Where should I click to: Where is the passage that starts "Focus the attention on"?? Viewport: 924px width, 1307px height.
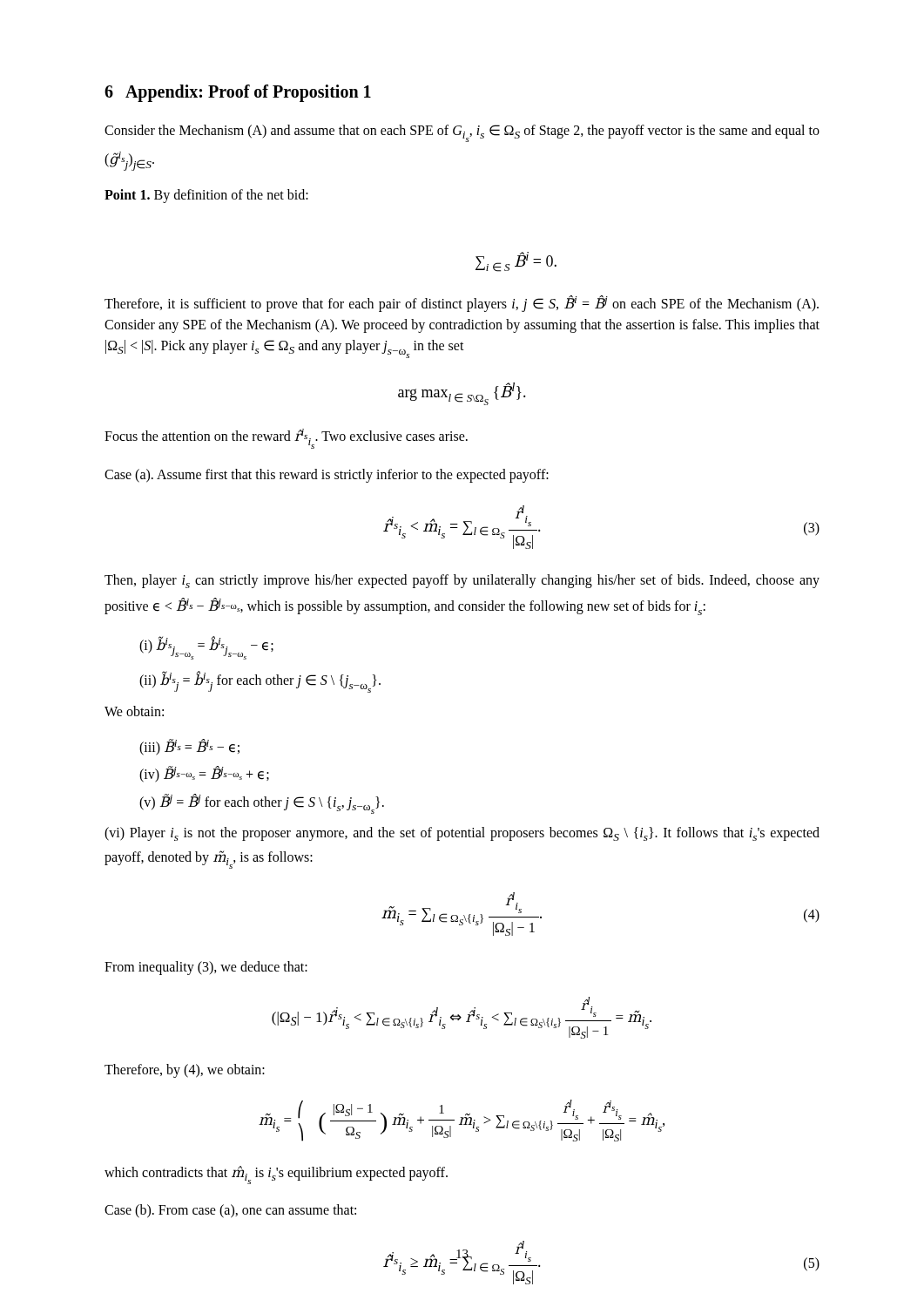pyautogui.click(x=286, y=438)
